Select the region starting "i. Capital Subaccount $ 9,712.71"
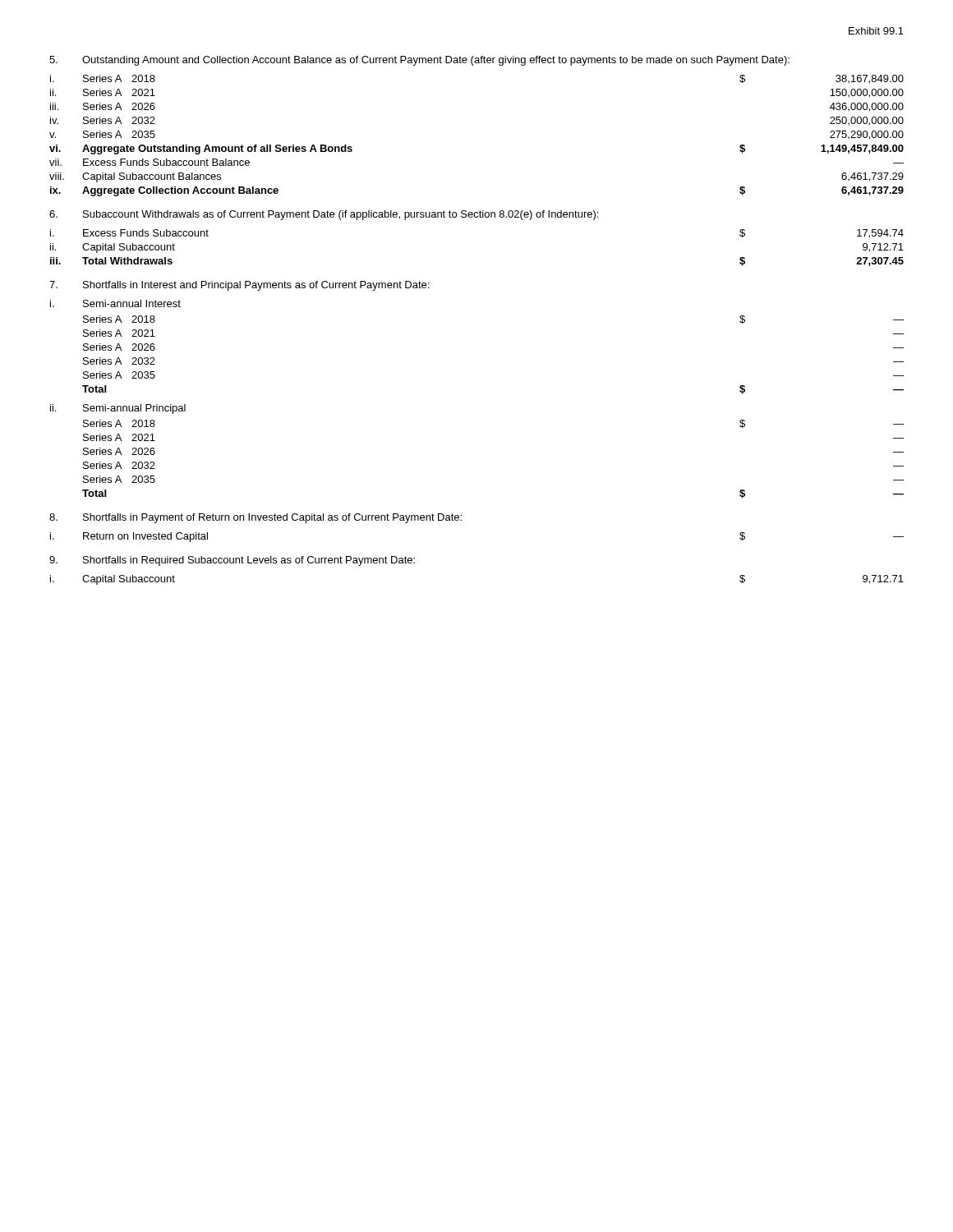The image size is (953, 1232). pos(127,579)
